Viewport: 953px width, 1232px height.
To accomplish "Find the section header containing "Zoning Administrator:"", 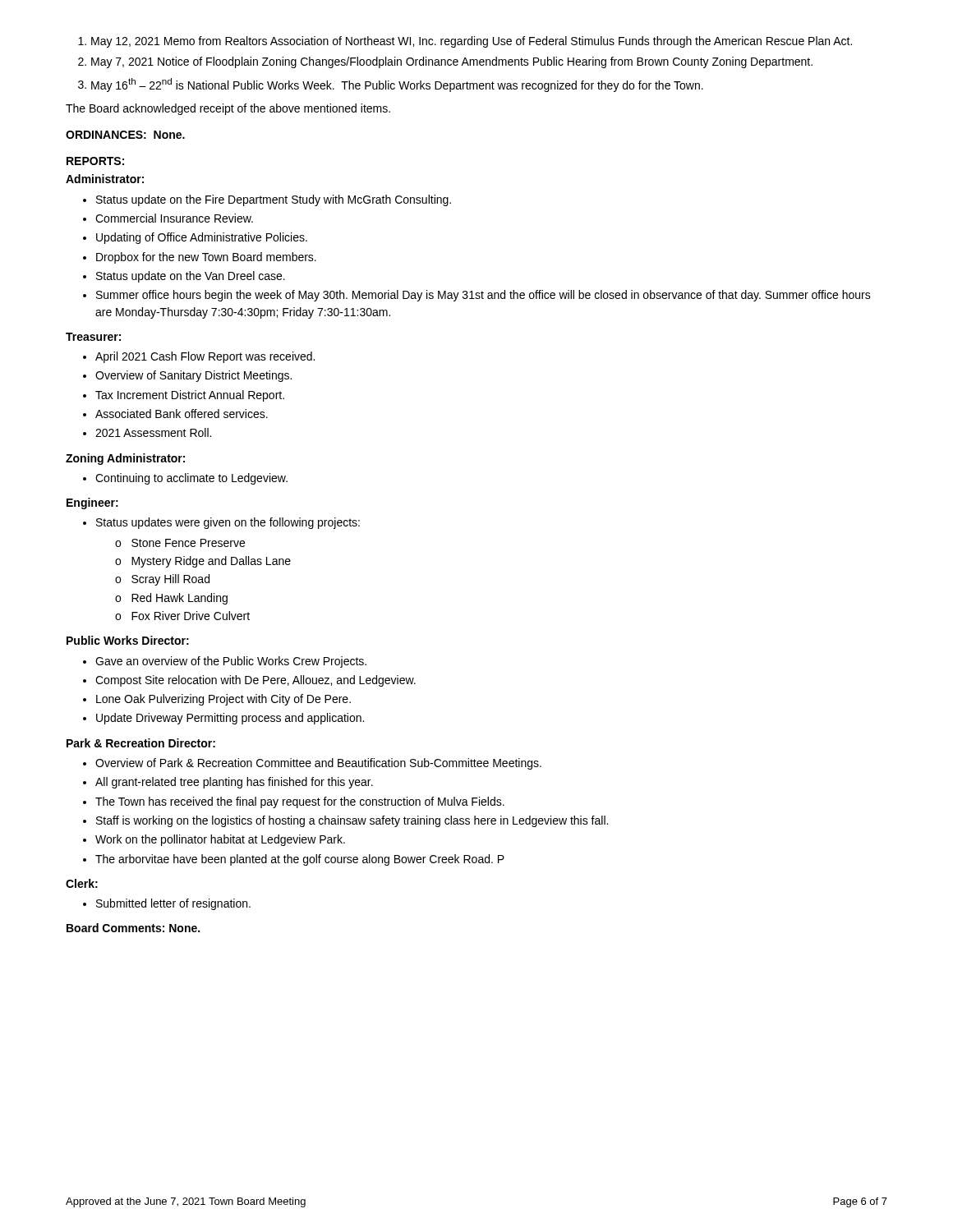I will [126, 458].
